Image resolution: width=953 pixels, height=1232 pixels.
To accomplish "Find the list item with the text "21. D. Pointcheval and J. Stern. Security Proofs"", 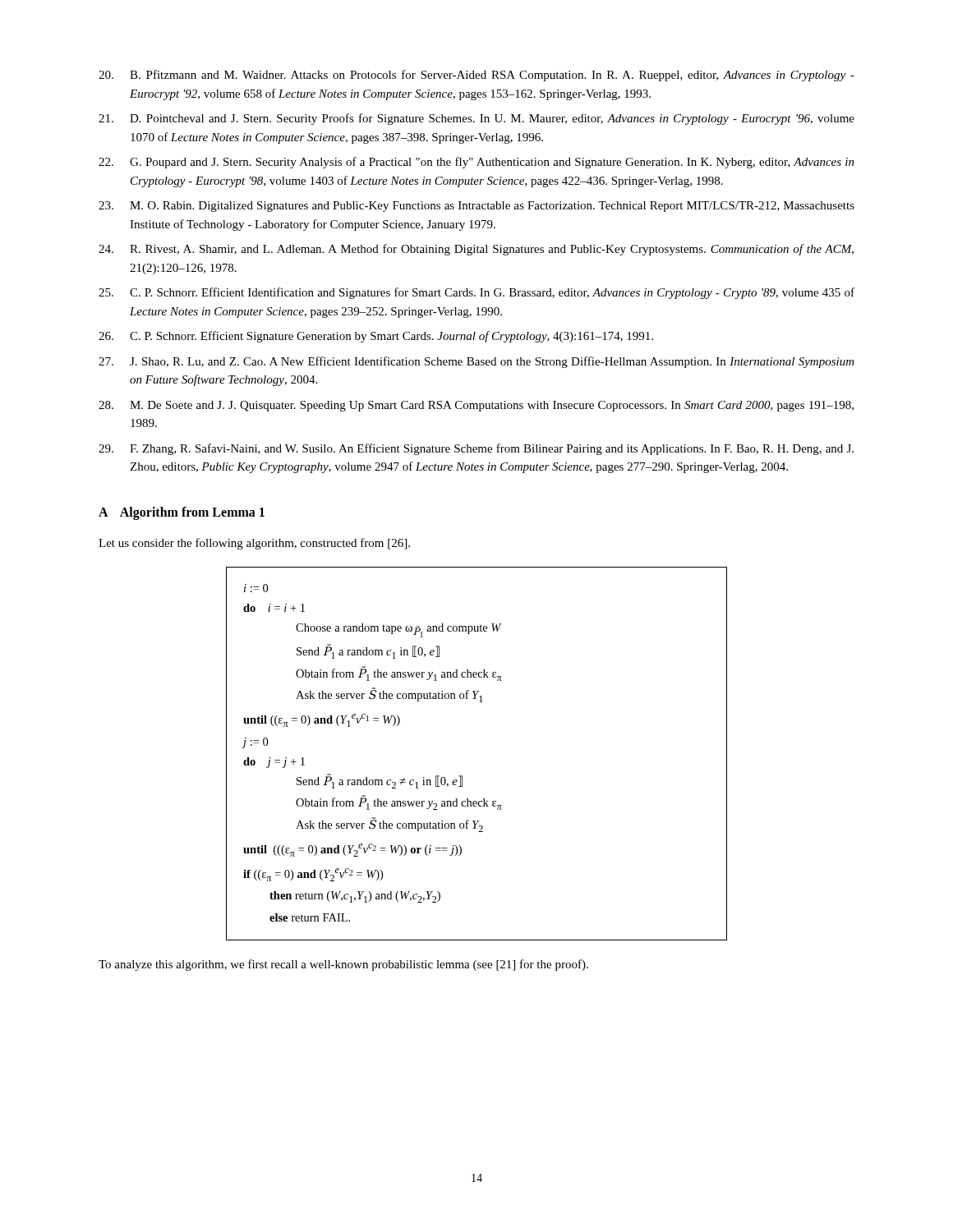I will tap(476, 128).
